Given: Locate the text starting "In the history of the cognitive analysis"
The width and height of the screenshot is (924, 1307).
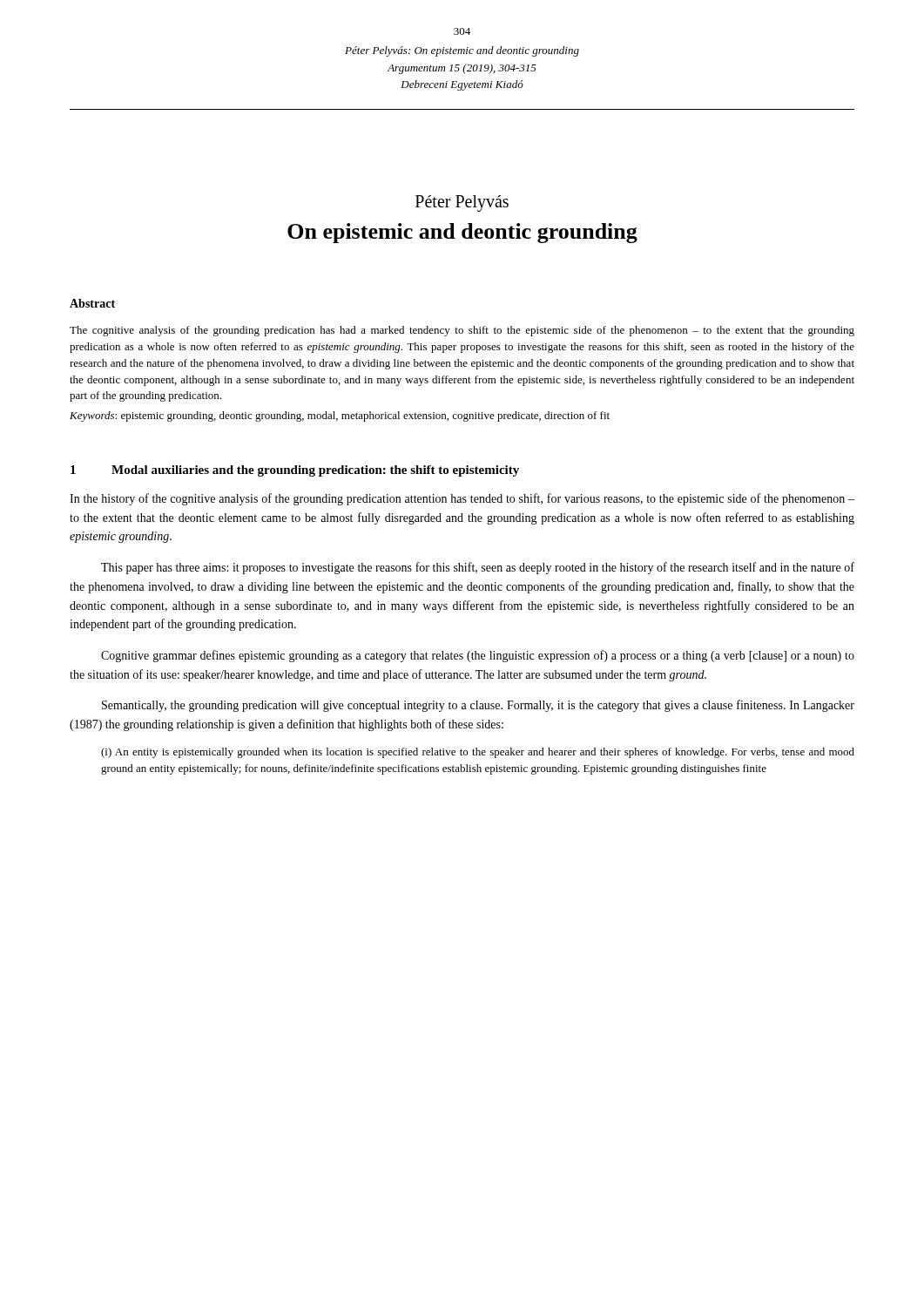Looking at the screenshot, I should click(x=462, y=518).
